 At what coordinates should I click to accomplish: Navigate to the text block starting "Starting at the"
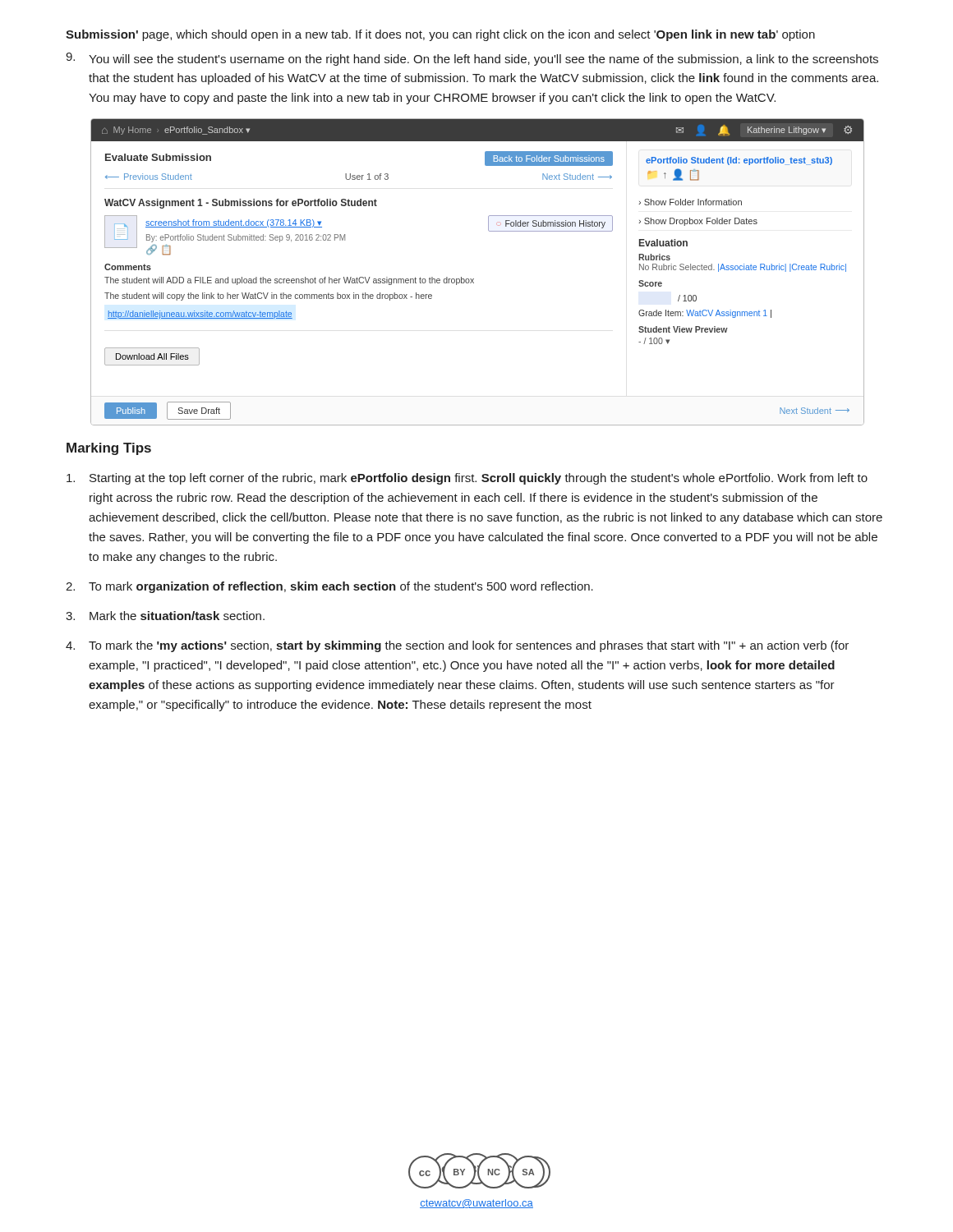(x=476, y=517)
